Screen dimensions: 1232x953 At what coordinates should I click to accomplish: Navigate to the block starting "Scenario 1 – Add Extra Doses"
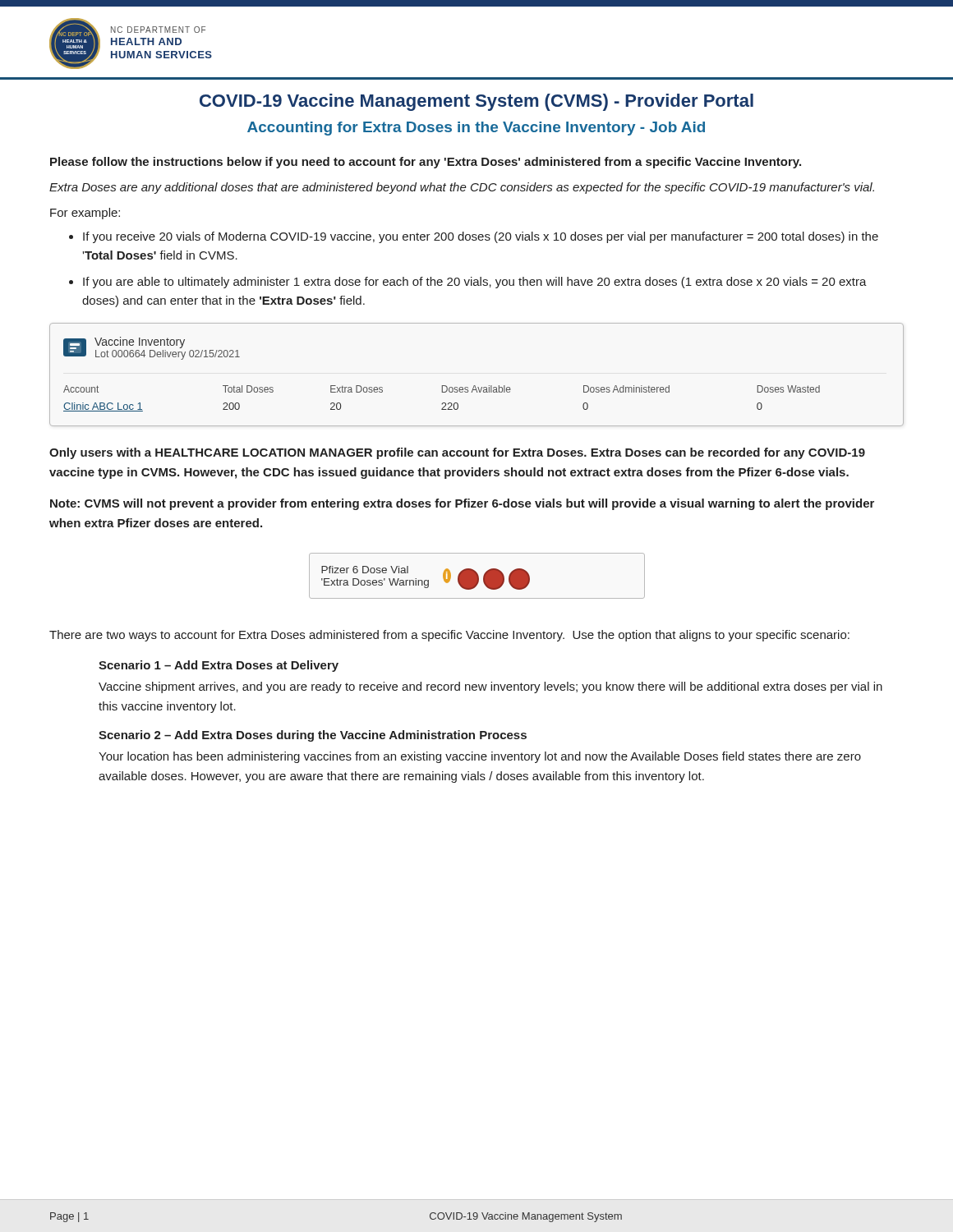click(219, 665)
